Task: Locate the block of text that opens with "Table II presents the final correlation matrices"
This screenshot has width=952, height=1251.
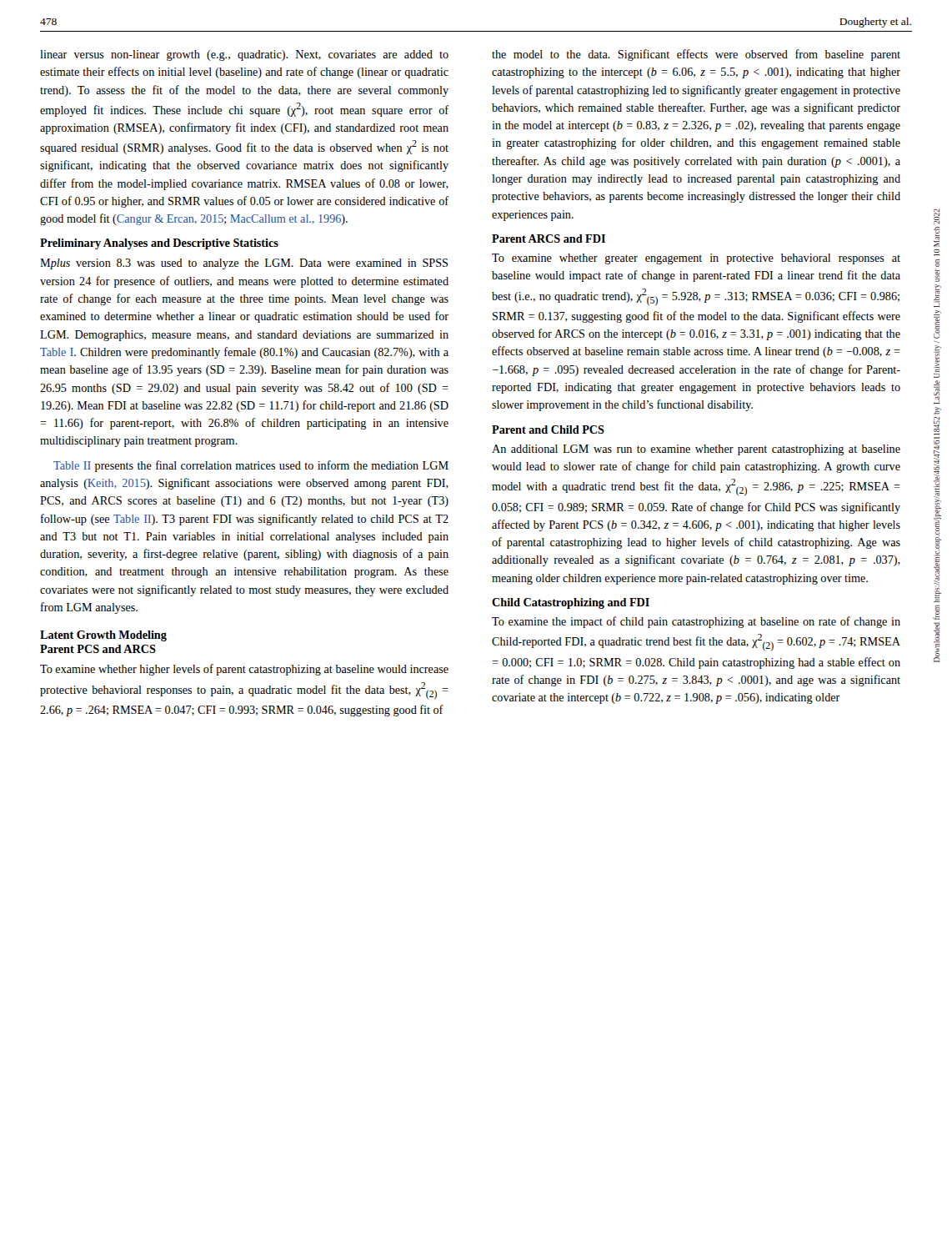Action: click(x=244, y=537)
